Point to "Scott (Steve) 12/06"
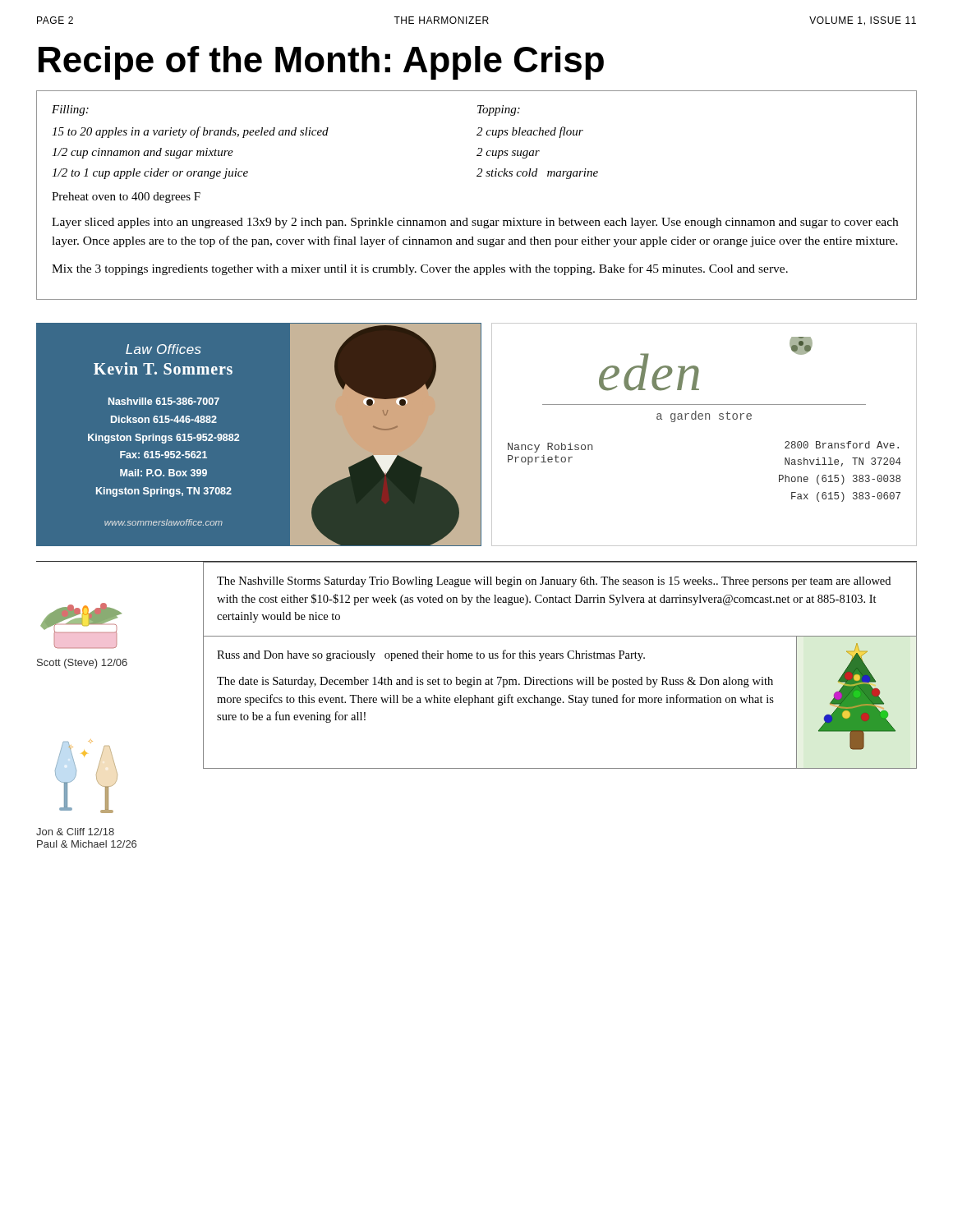This screenshot has width=953, height=1232. (82, 662)
